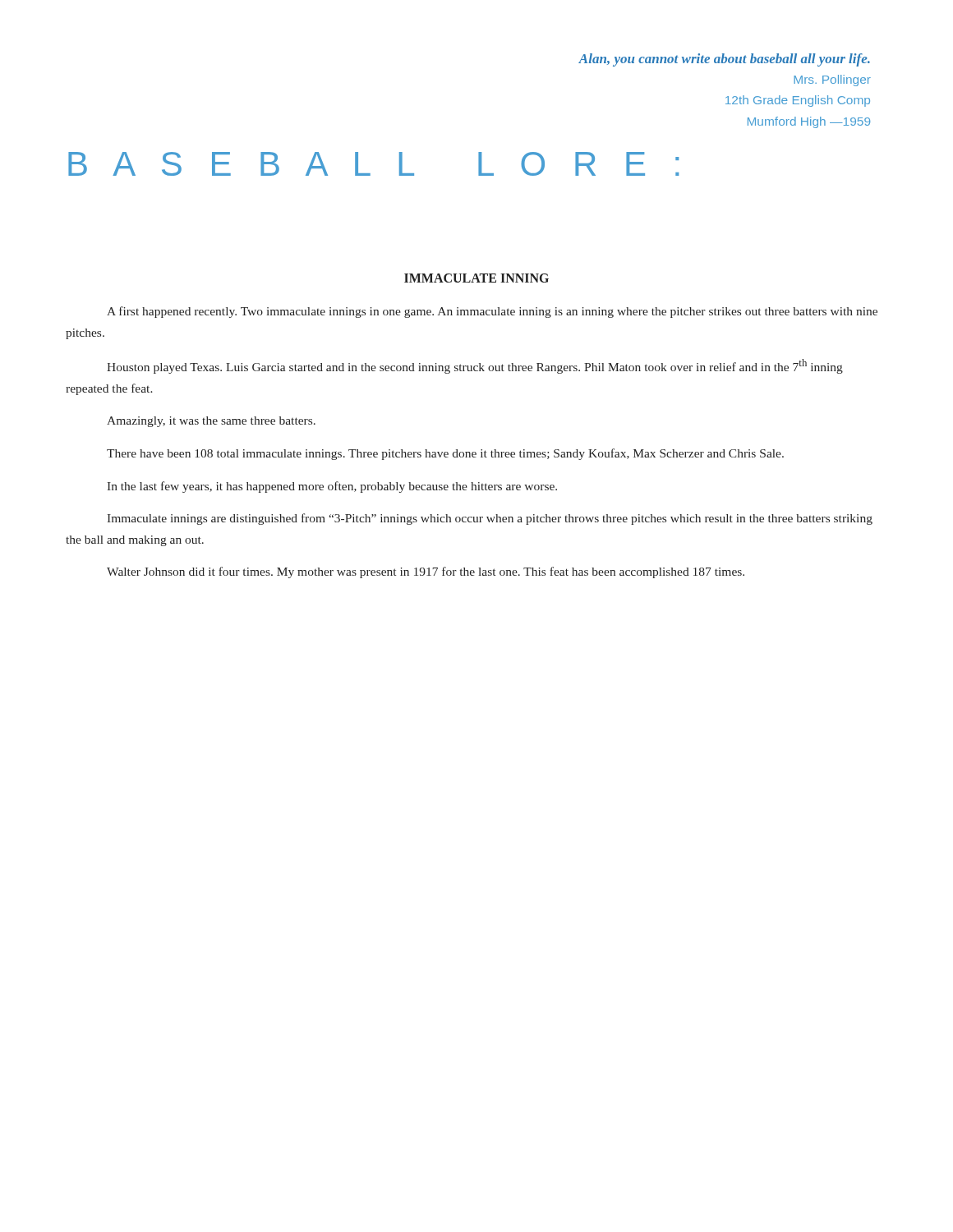
Task: Find the block on this page that starts "Walter Johnson did it four times."
Action: tap(426, 571)
